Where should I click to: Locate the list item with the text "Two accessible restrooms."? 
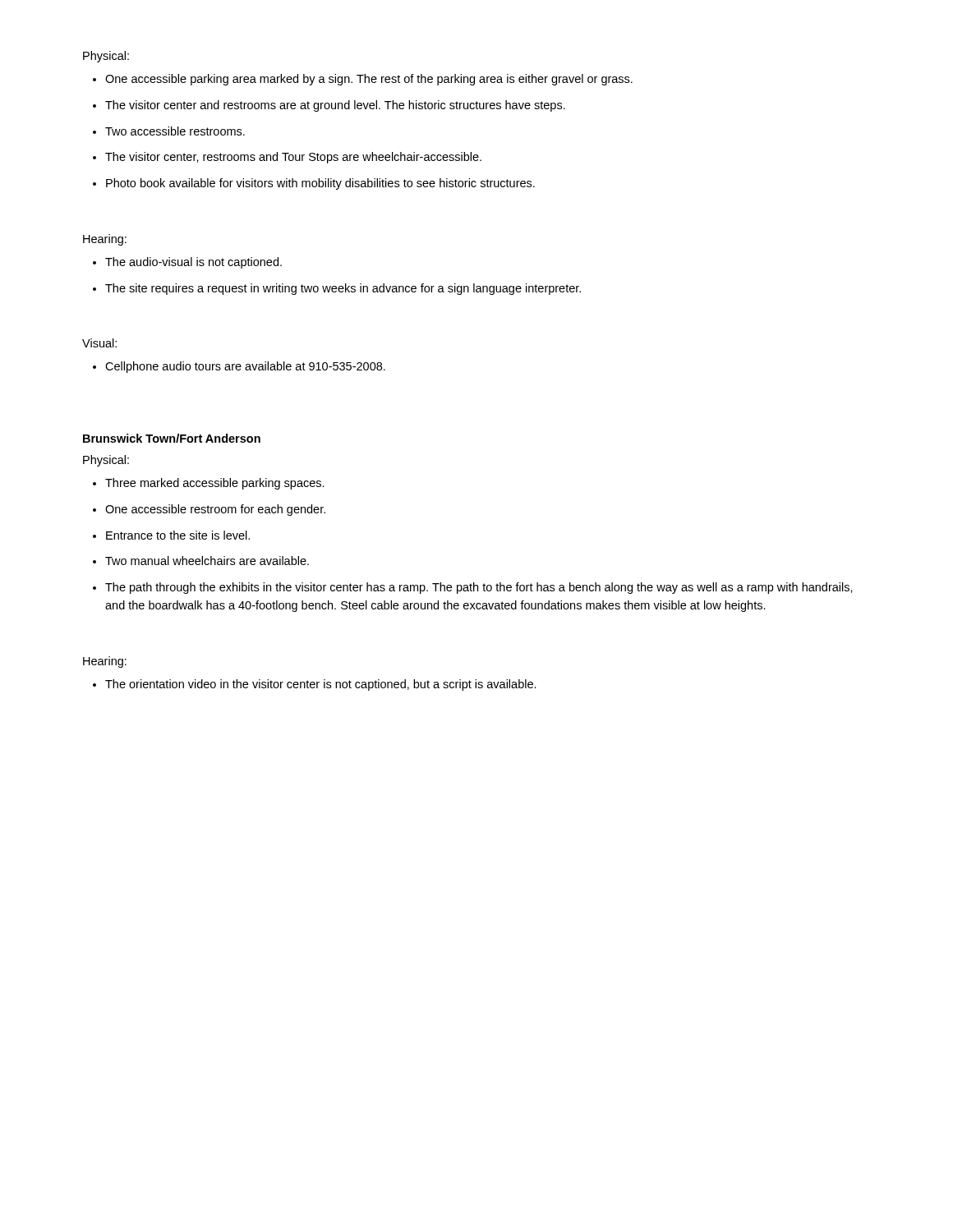175,131
